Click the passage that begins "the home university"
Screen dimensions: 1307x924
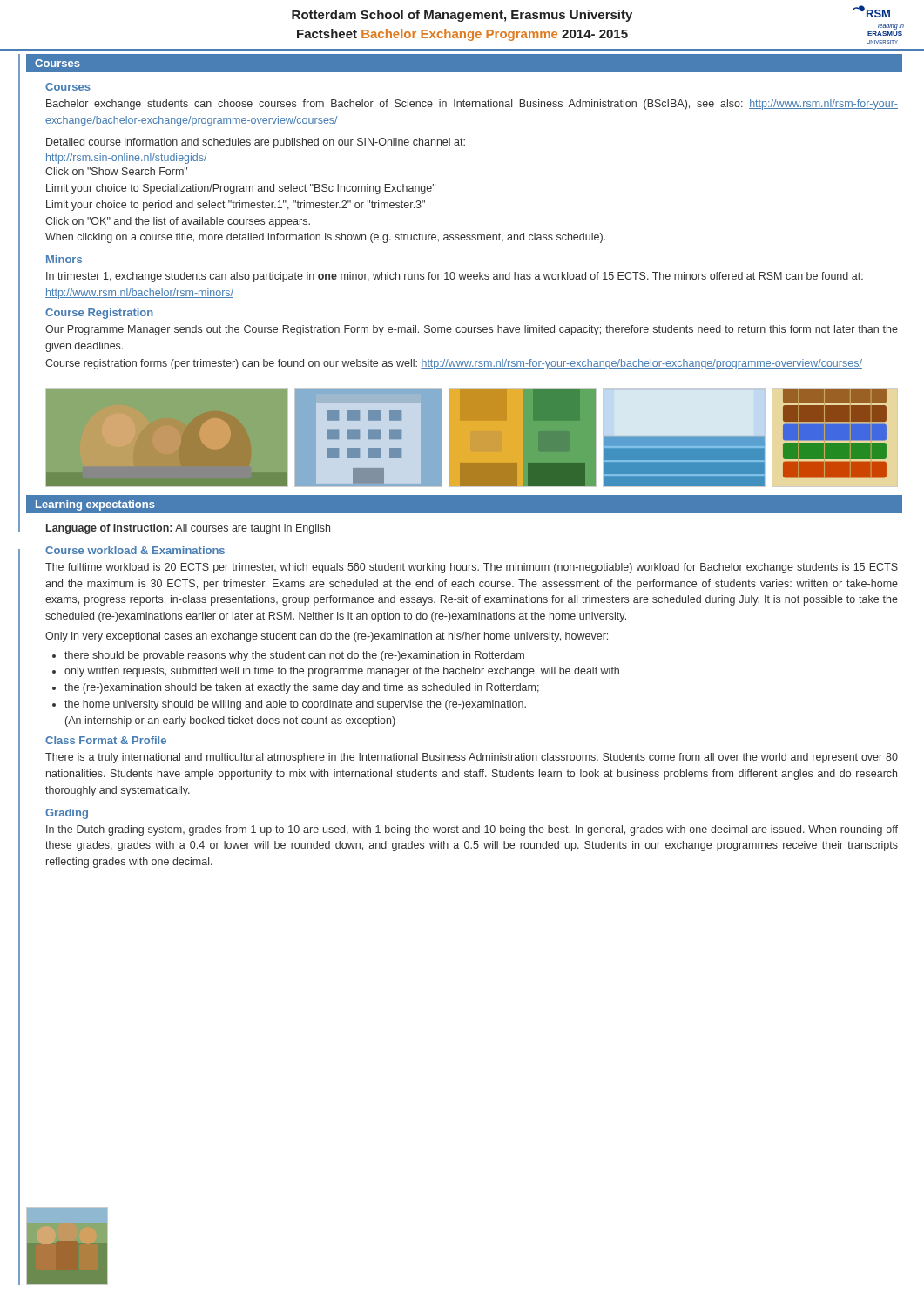coord(296,712)
